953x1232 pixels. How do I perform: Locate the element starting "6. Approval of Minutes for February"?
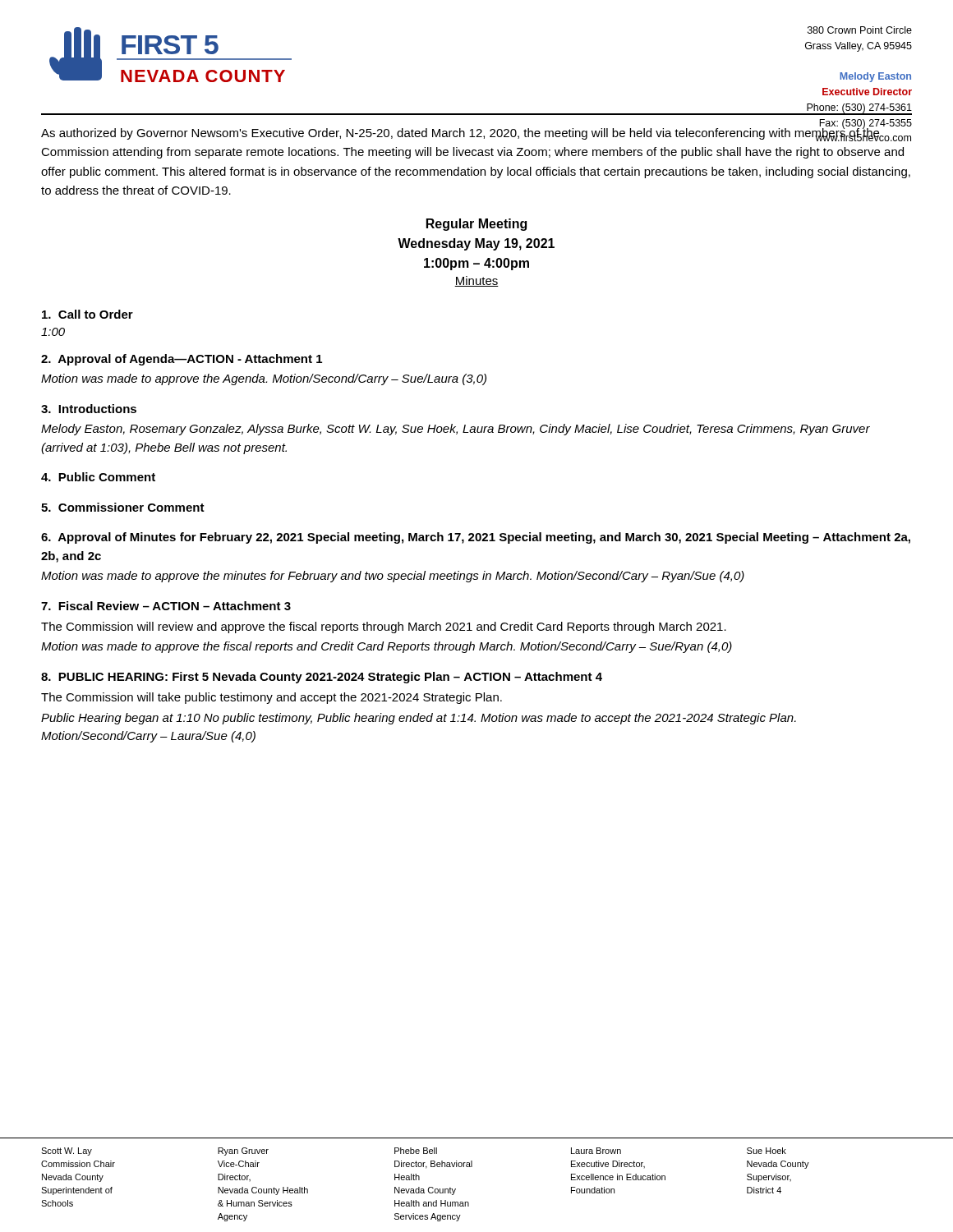click(x=476, y=538)
